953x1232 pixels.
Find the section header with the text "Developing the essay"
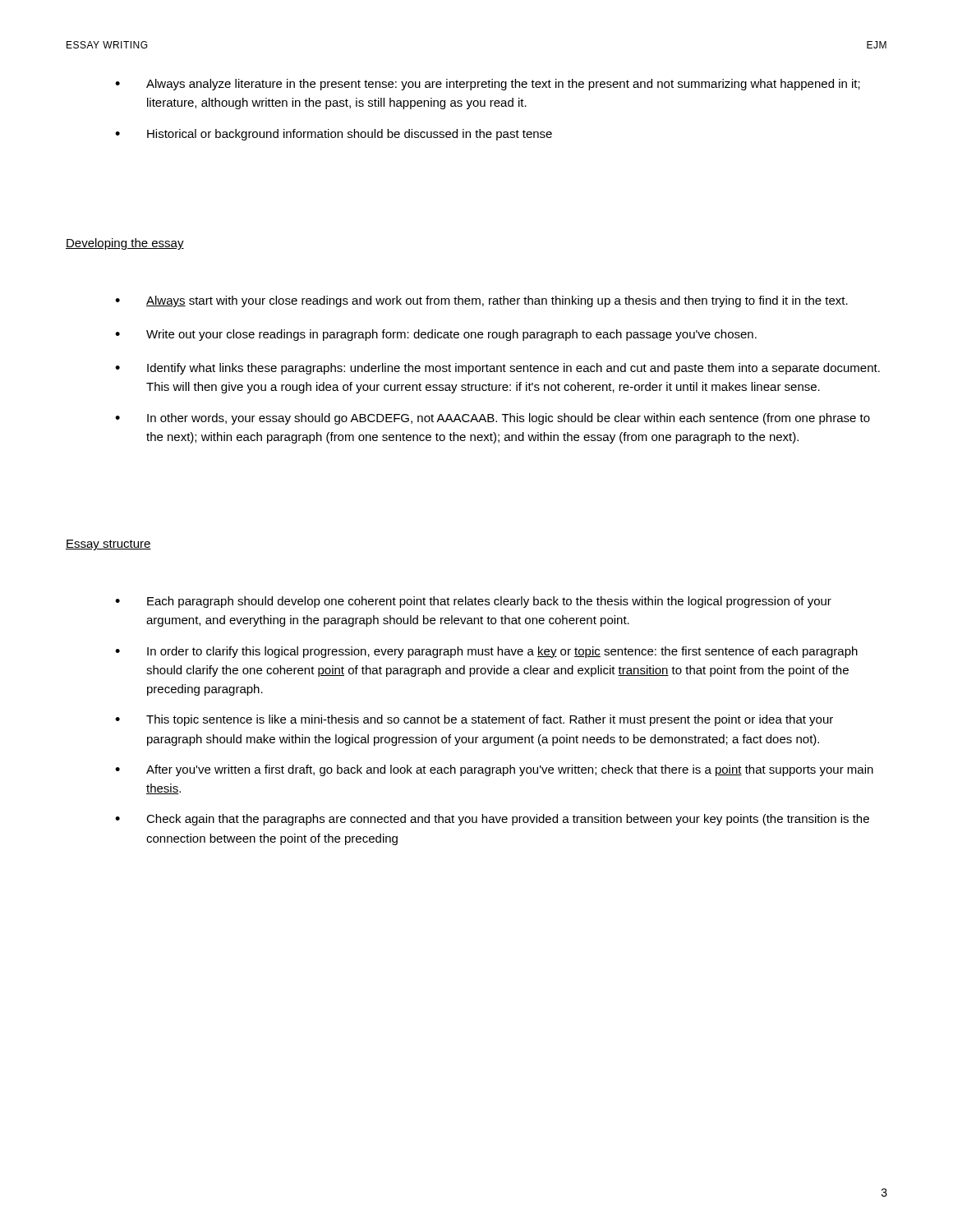coord(125,243)
